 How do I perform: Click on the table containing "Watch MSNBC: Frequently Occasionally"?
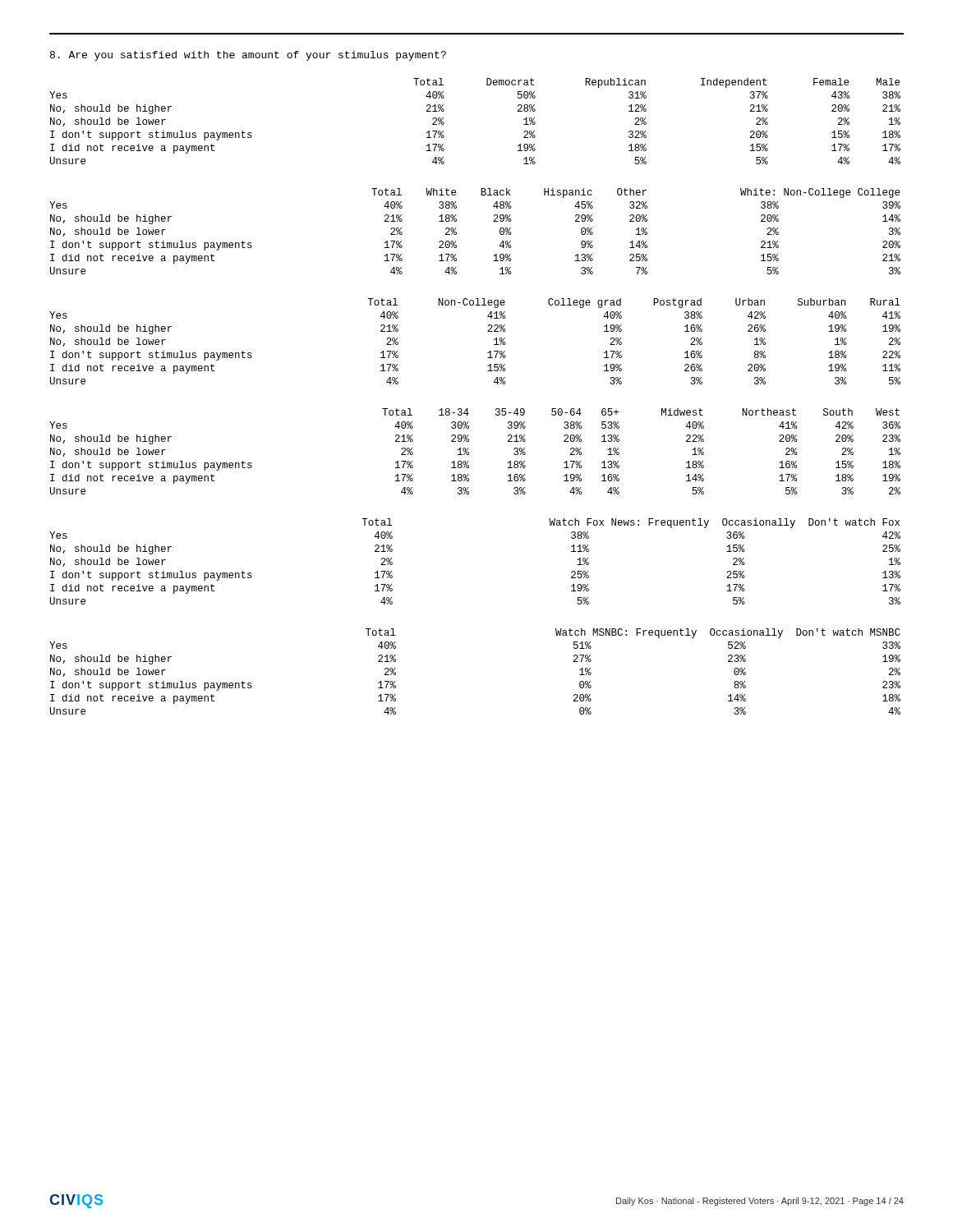[476, 673]
